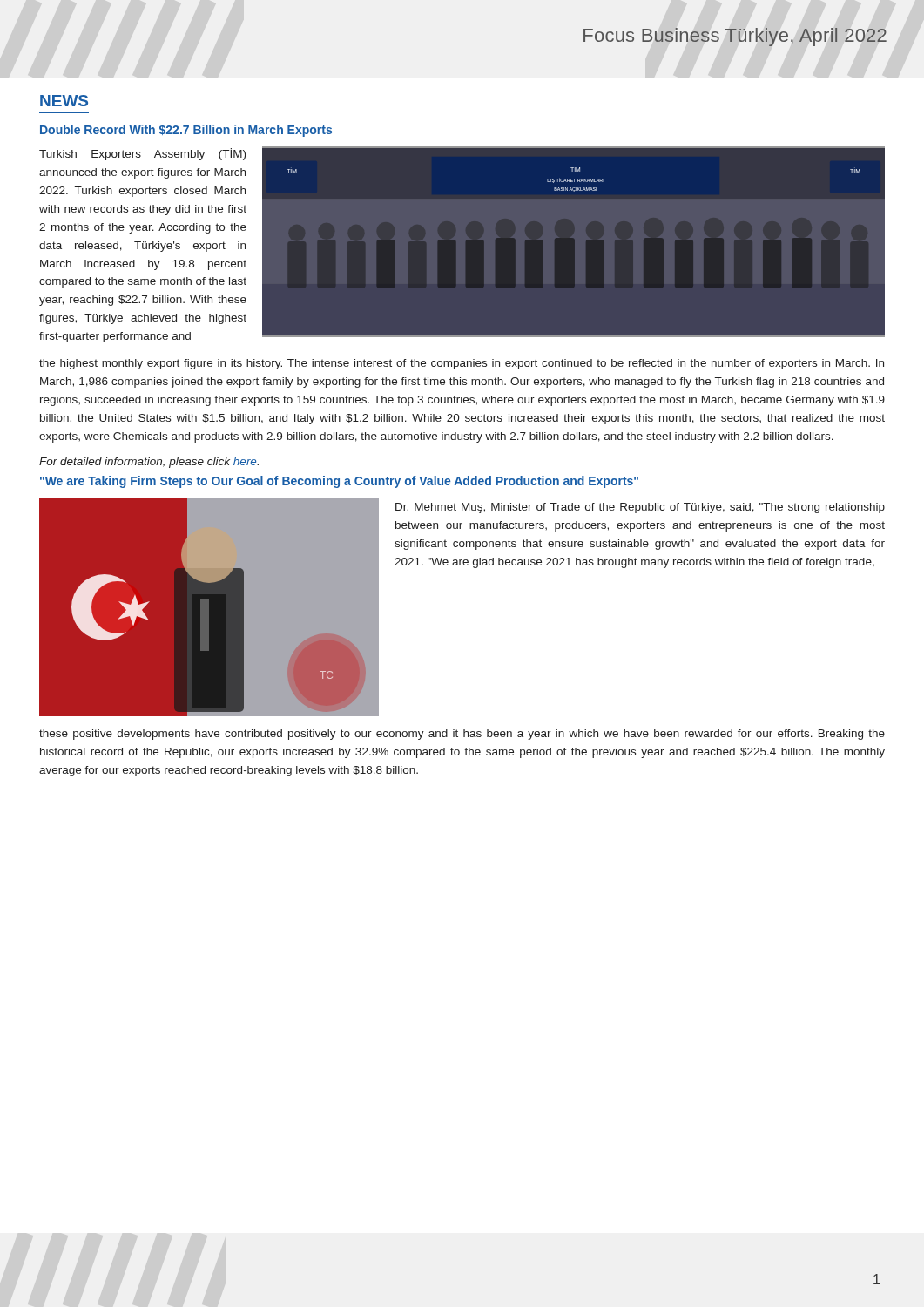Point to the region starting ""We are Taking Firm"

pyautogui.click(x=339, y=481)
